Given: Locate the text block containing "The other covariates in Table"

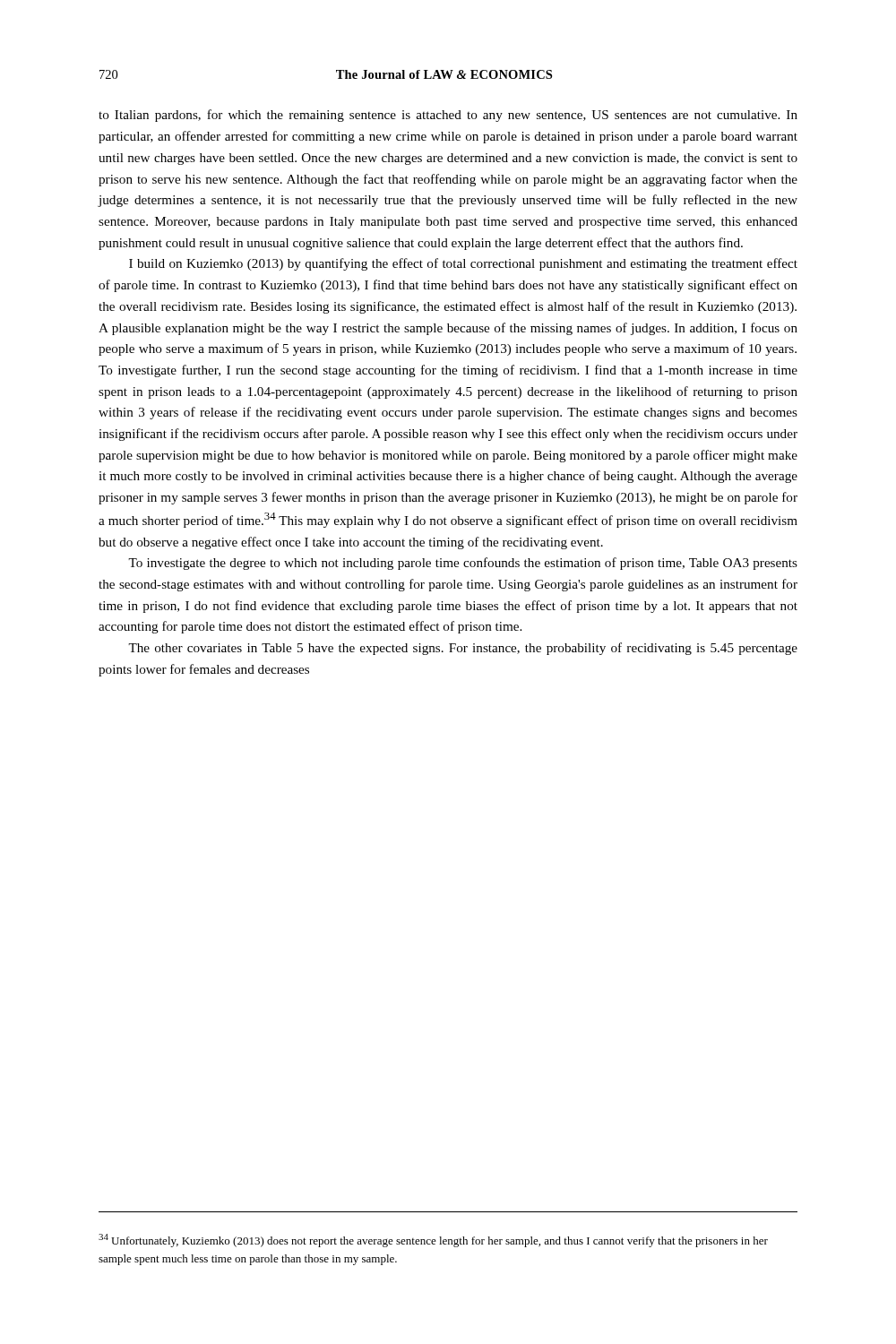Looking at the screenshot, I should coord(448,658).
